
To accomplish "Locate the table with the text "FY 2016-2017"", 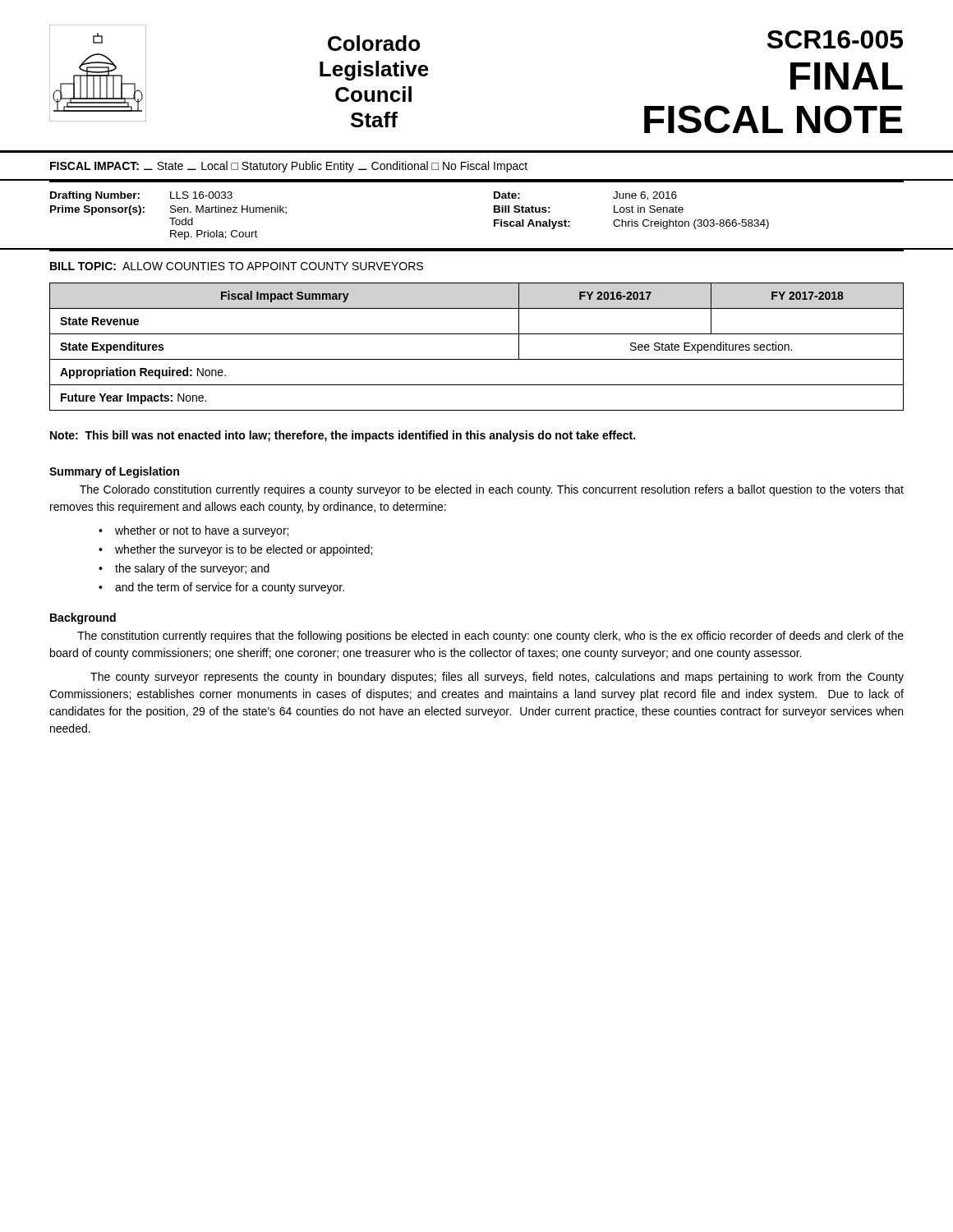I will (x=476, y=348).
